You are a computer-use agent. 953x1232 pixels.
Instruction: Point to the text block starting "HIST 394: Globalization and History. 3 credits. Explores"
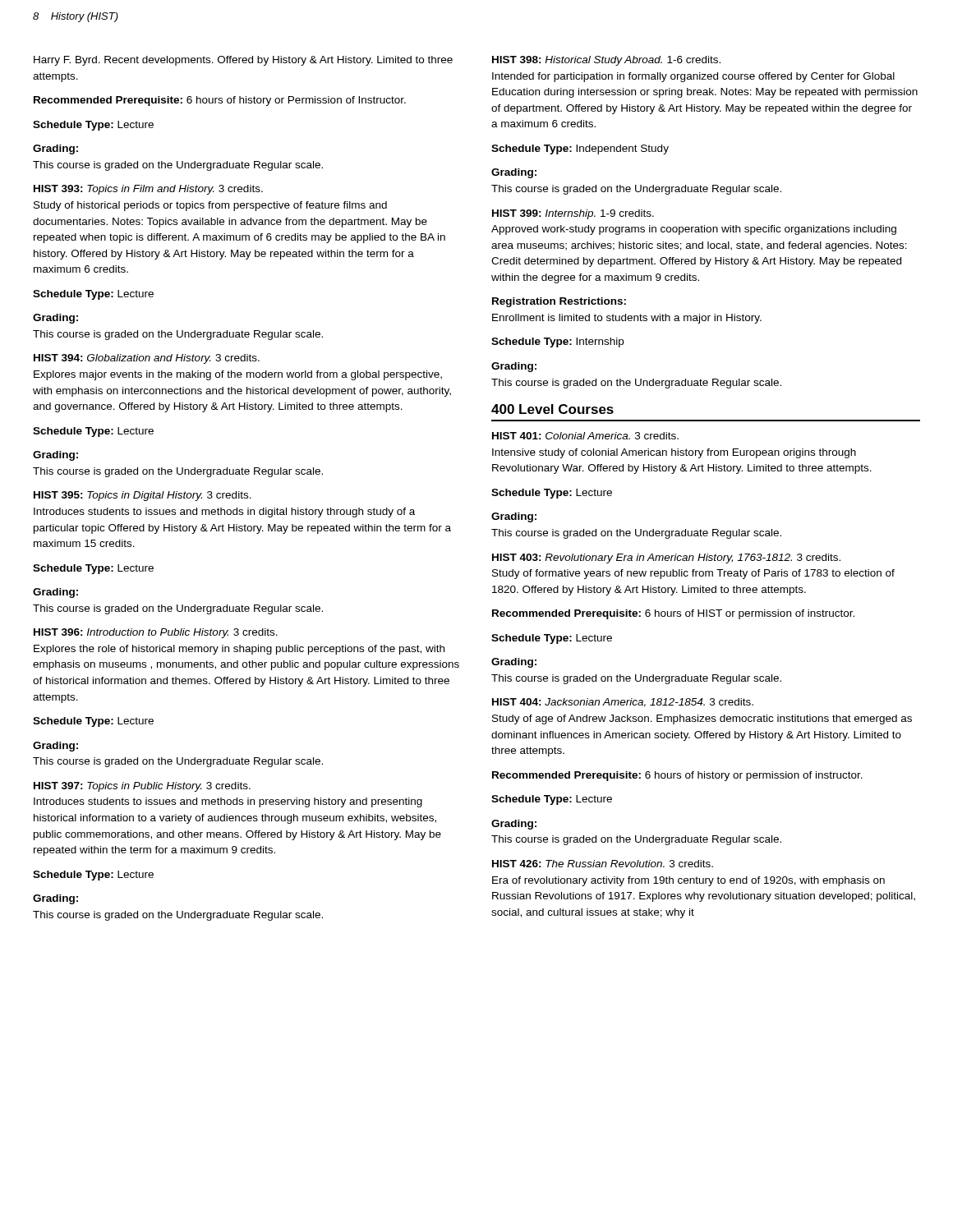247,382
